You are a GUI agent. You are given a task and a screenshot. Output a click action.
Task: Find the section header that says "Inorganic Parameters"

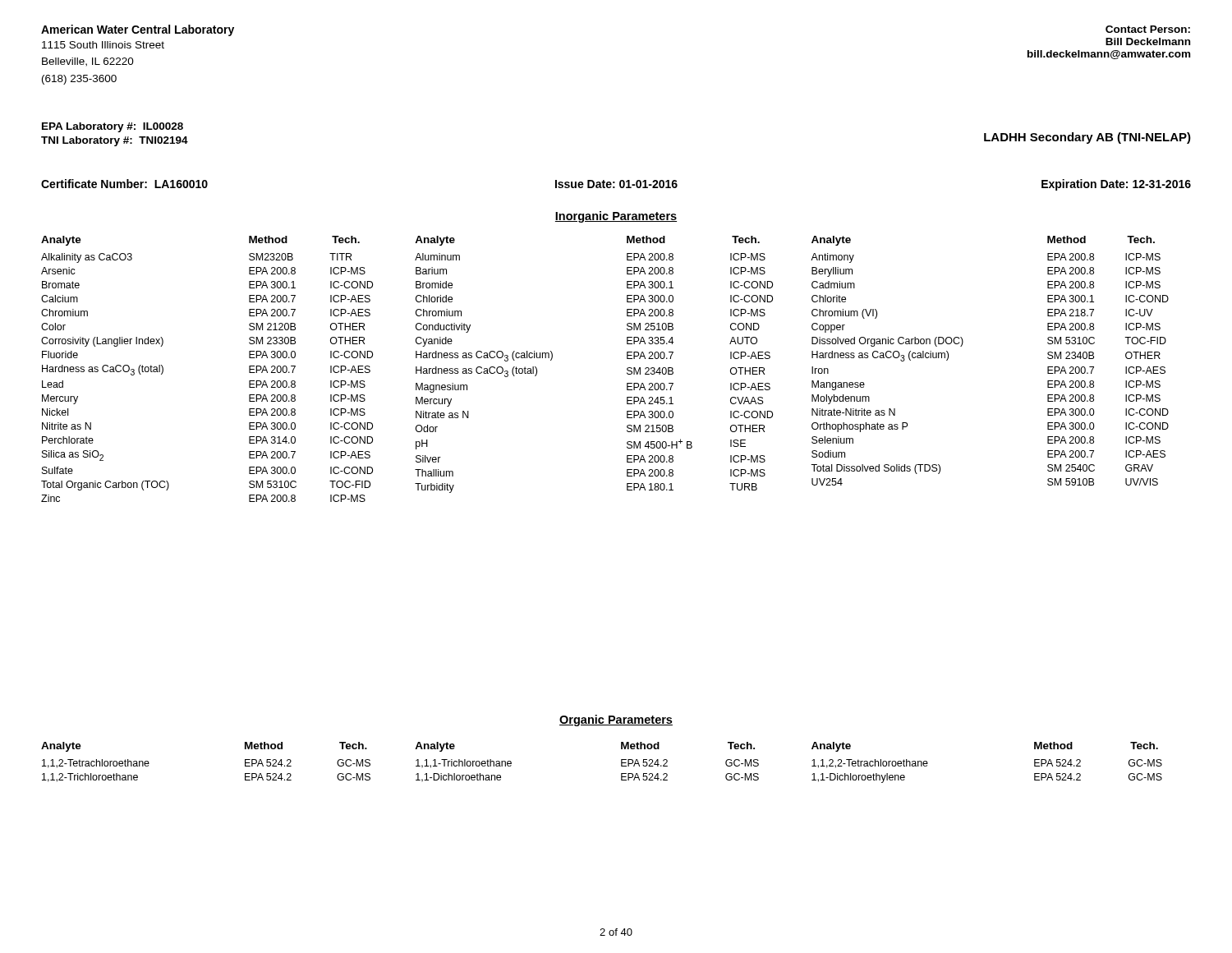click(x=616, y=216)
